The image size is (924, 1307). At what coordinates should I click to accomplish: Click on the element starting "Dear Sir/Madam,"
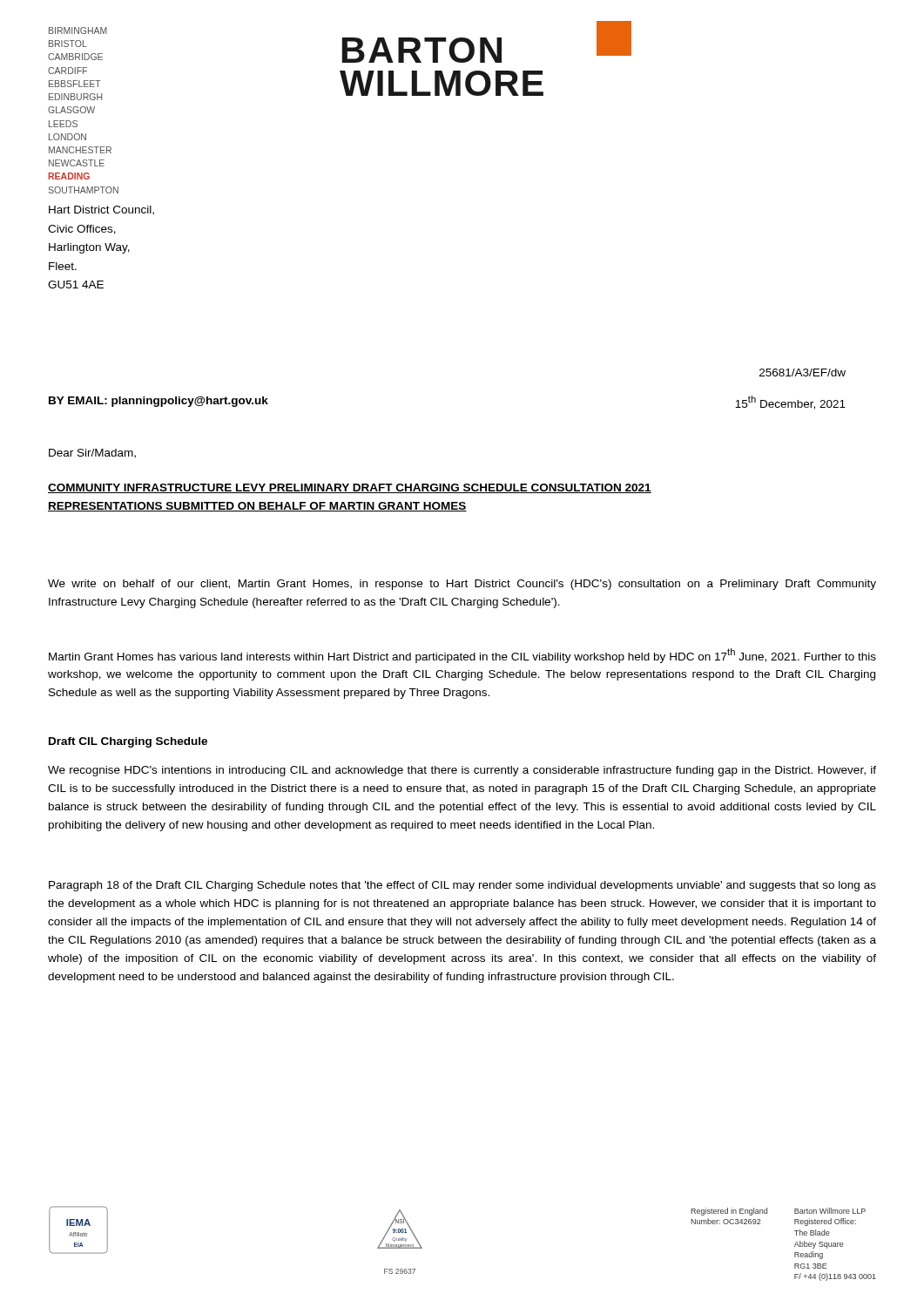(92, 453)
